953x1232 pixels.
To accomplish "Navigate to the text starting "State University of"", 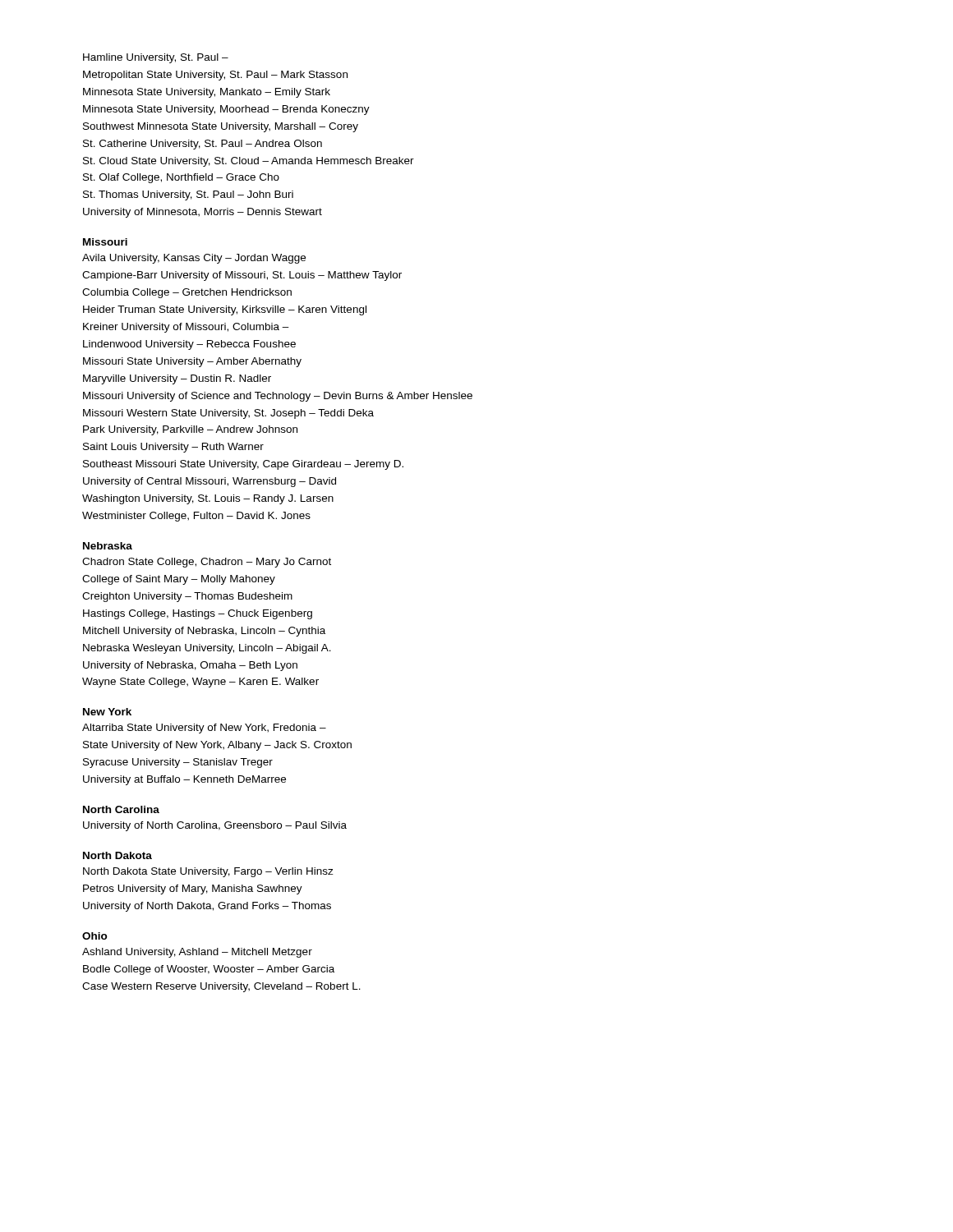I will pyautogui.click(x=217, y=745).
